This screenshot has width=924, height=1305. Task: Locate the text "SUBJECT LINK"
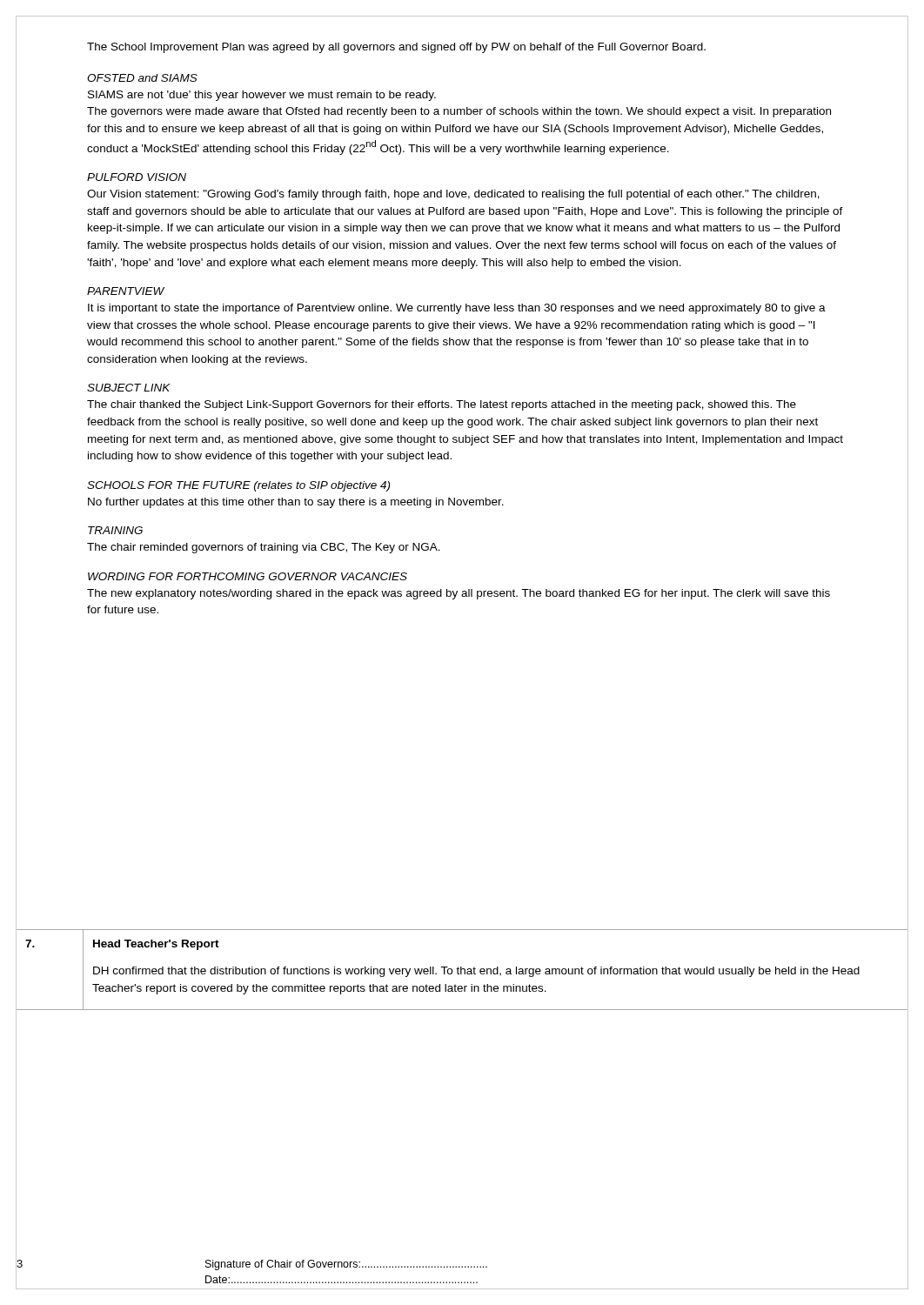[x=128, y=388]
